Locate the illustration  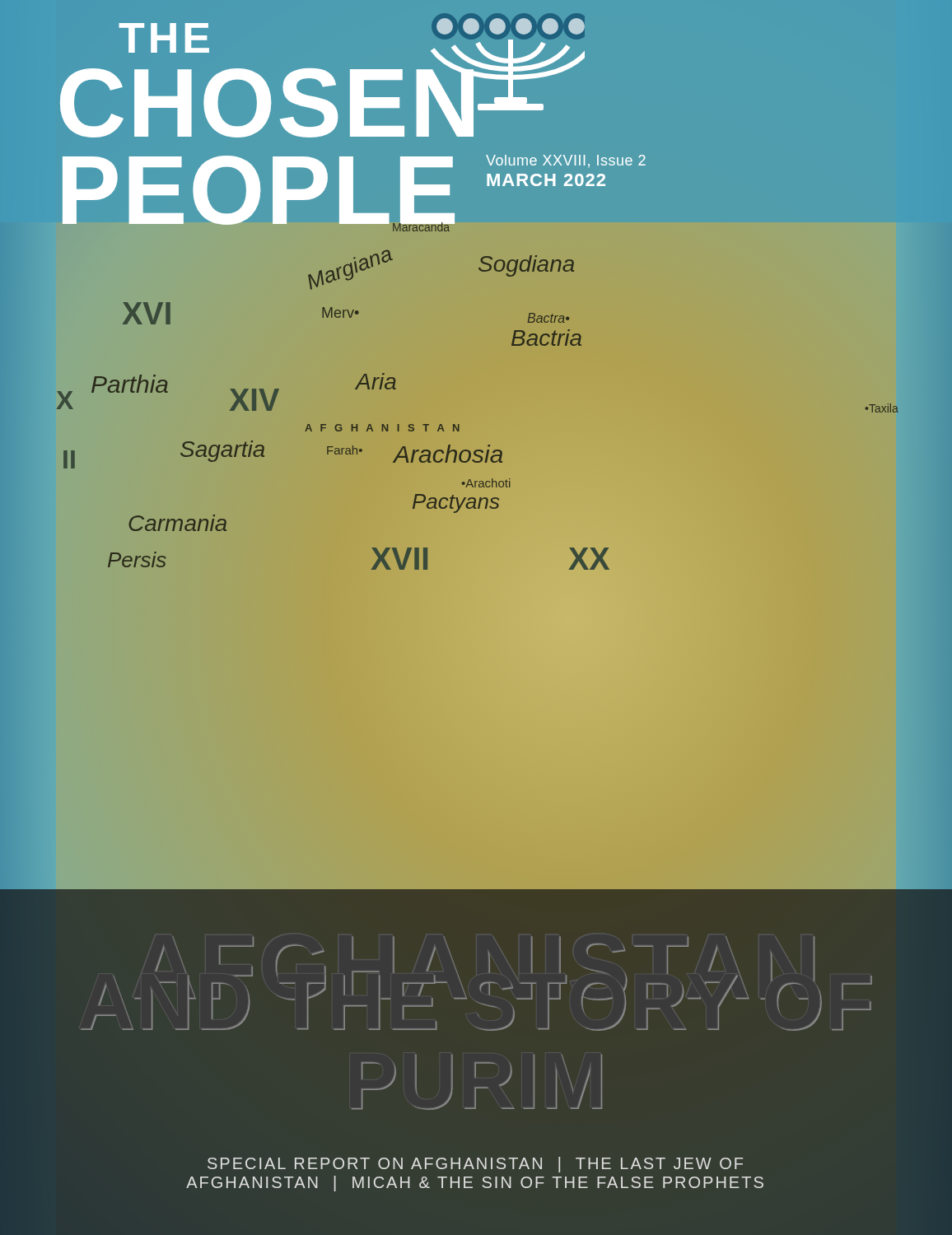pyautogui.click(x=476, y=618)
